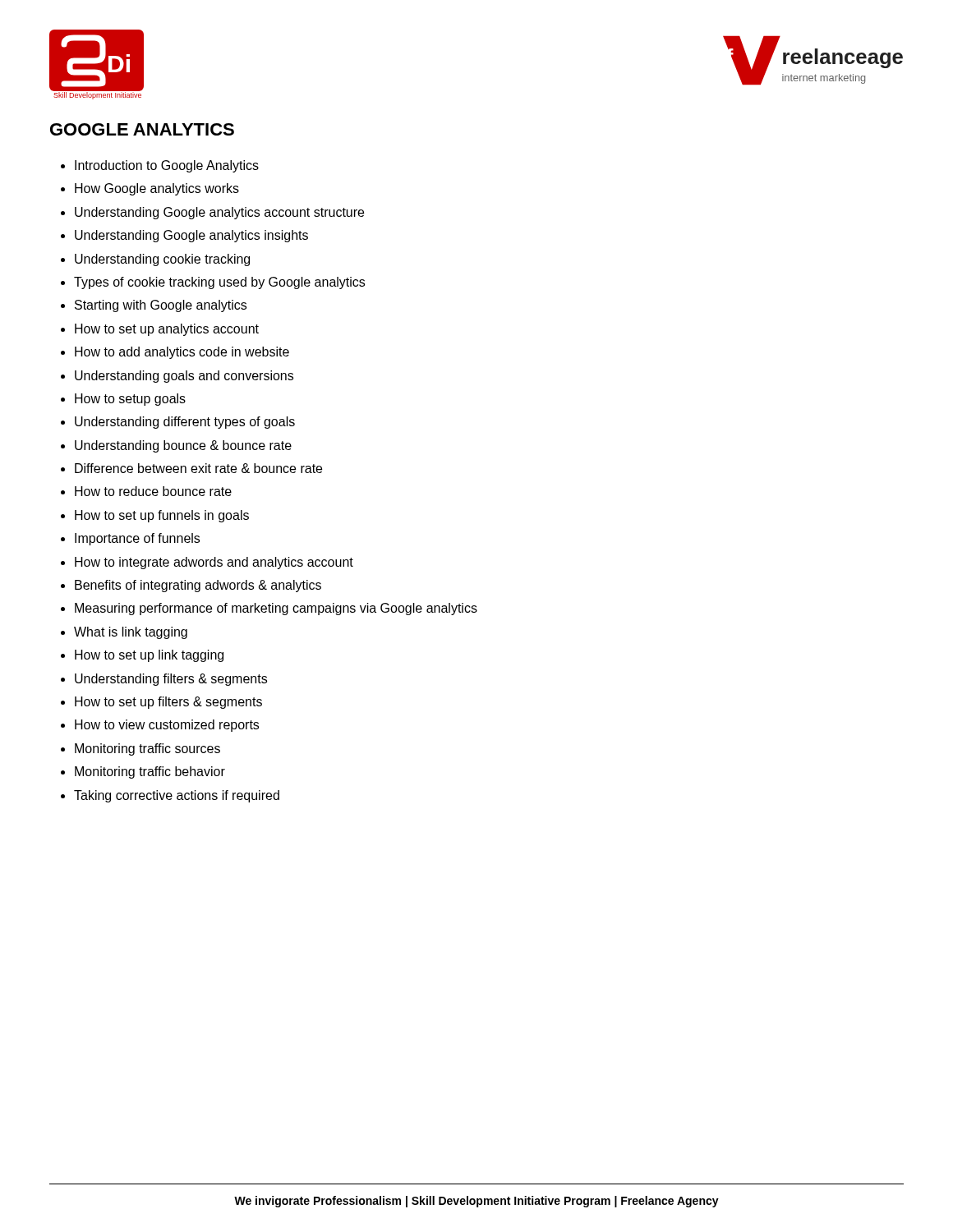This screenshot has height=1232, width=953.
Task: Find the element starting "How to setup goals"
Action: [130, 400]
